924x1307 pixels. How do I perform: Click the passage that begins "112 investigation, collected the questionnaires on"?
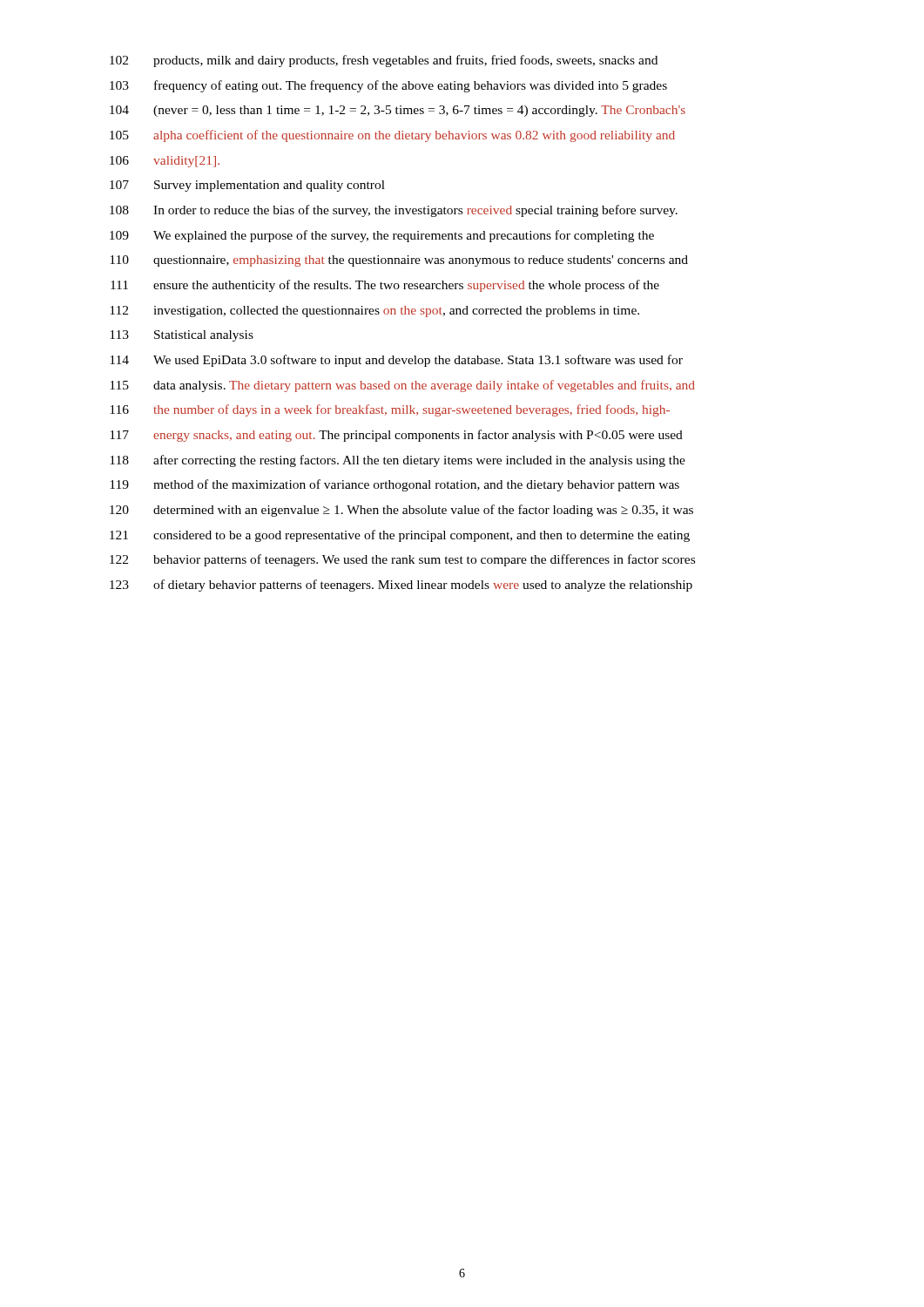pyautogui.click(x=474, y=310)
